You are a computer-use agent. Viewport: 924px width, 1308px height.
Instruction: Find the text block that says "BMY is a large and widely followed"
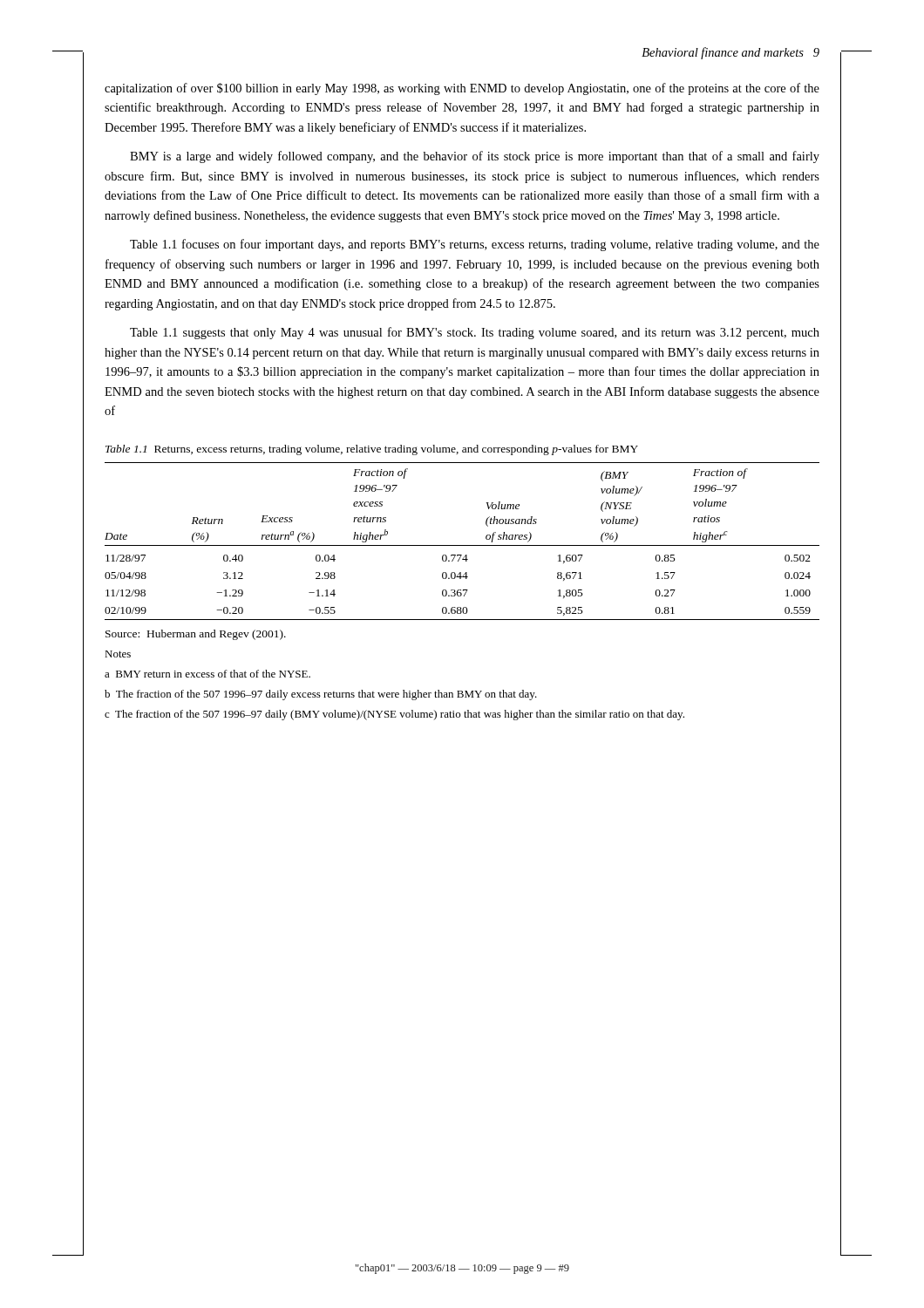tap(462, 186)
